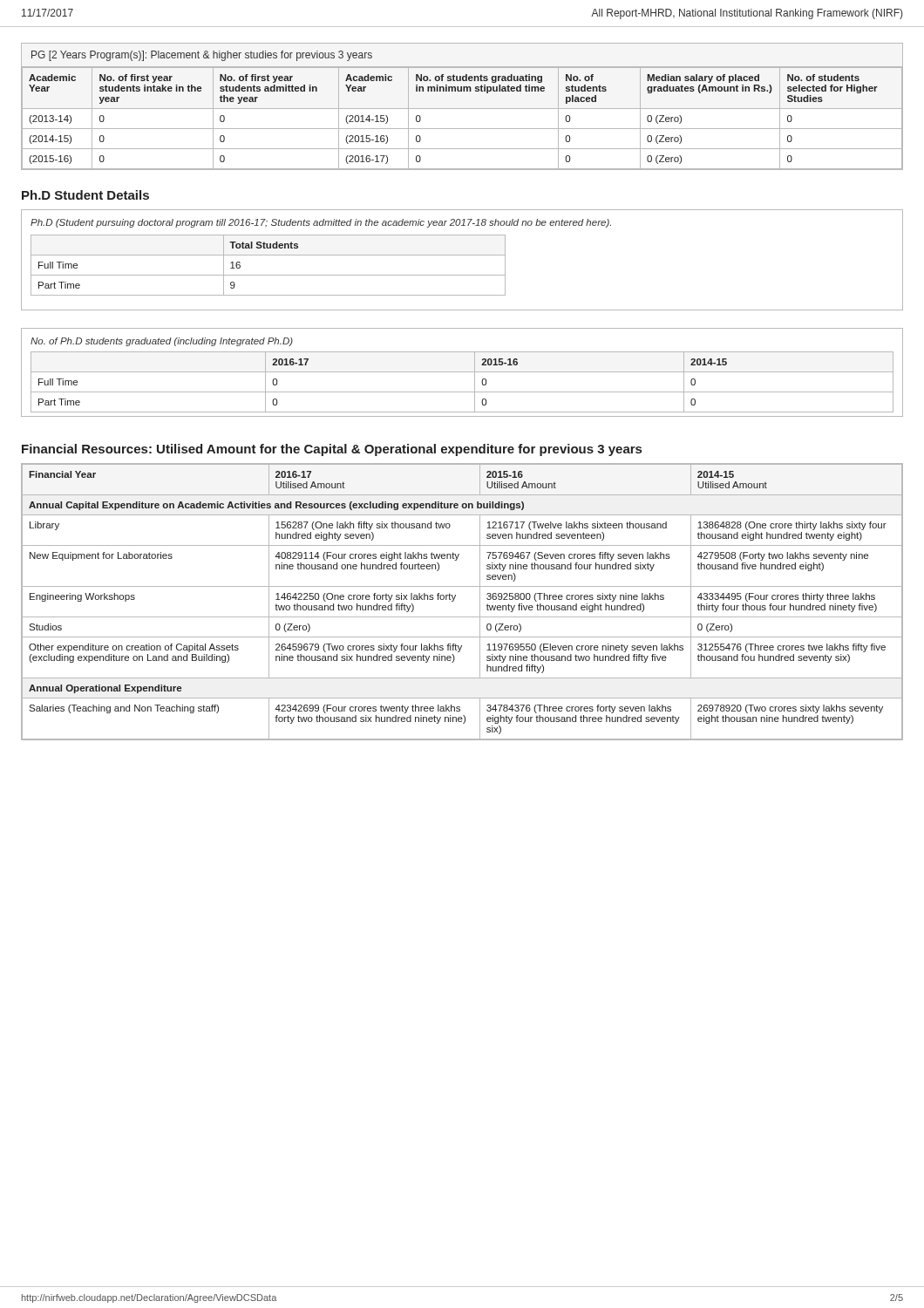Select the table that reads "26459679 (Two crores"
924x1308 pixels.
[x=462, y=602]
